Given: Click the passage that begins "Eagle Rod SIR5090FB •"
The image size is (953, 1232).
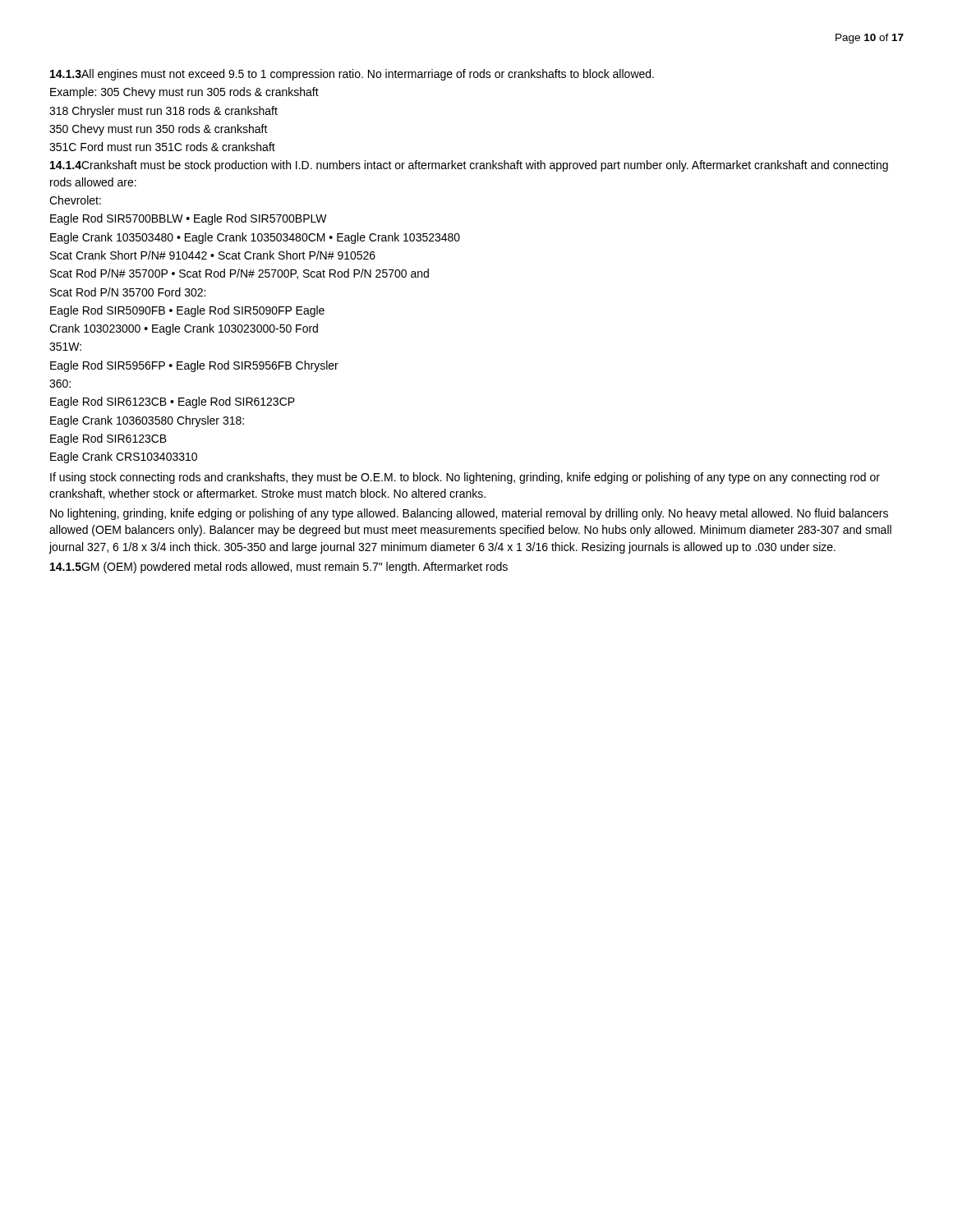Looking at the screenshot, I should pyautogui.click(x=187, y=310).
